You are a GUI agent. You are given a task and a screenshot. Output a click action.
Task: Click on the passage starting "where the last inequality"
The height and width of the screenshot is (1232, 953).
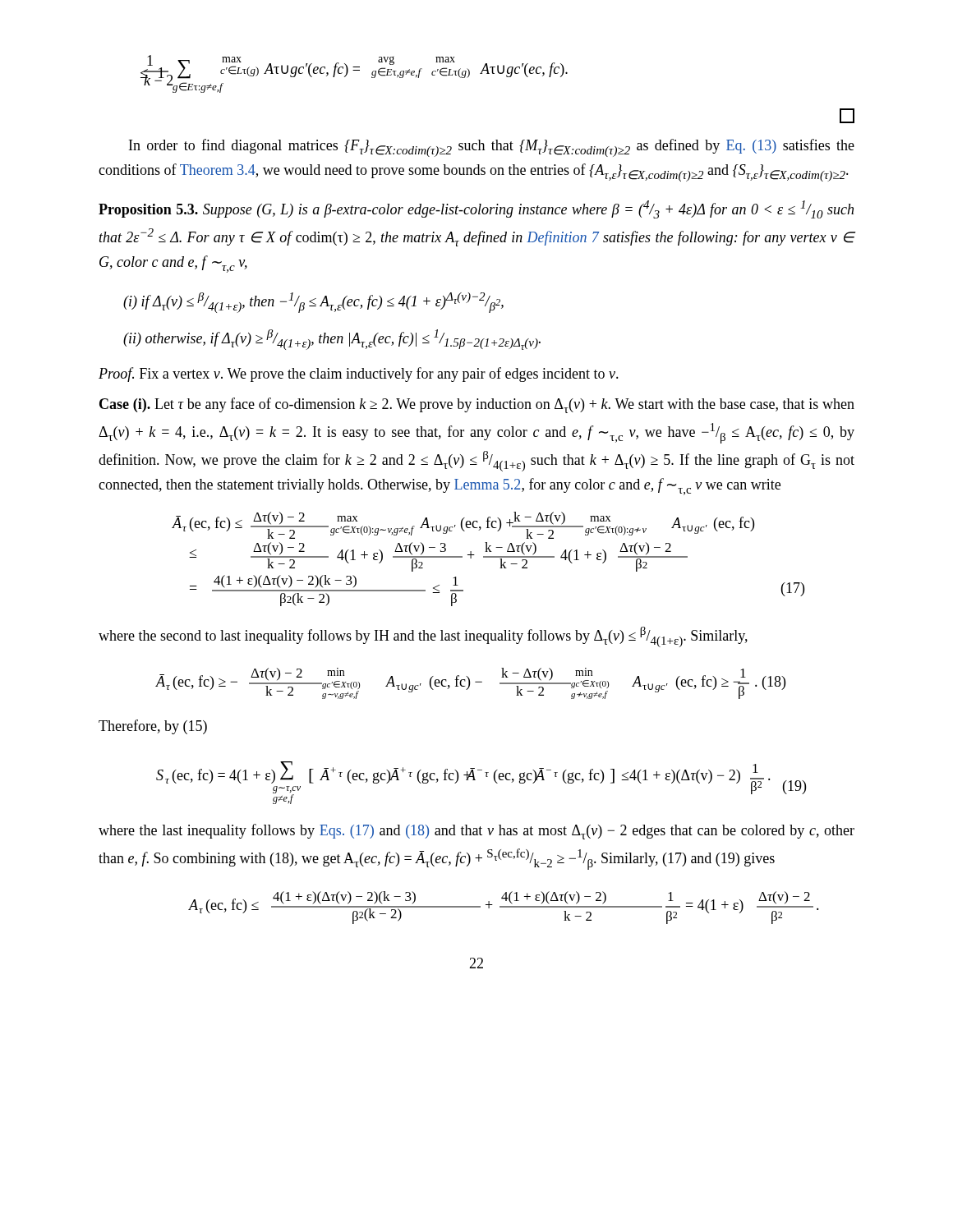point(476,846)
